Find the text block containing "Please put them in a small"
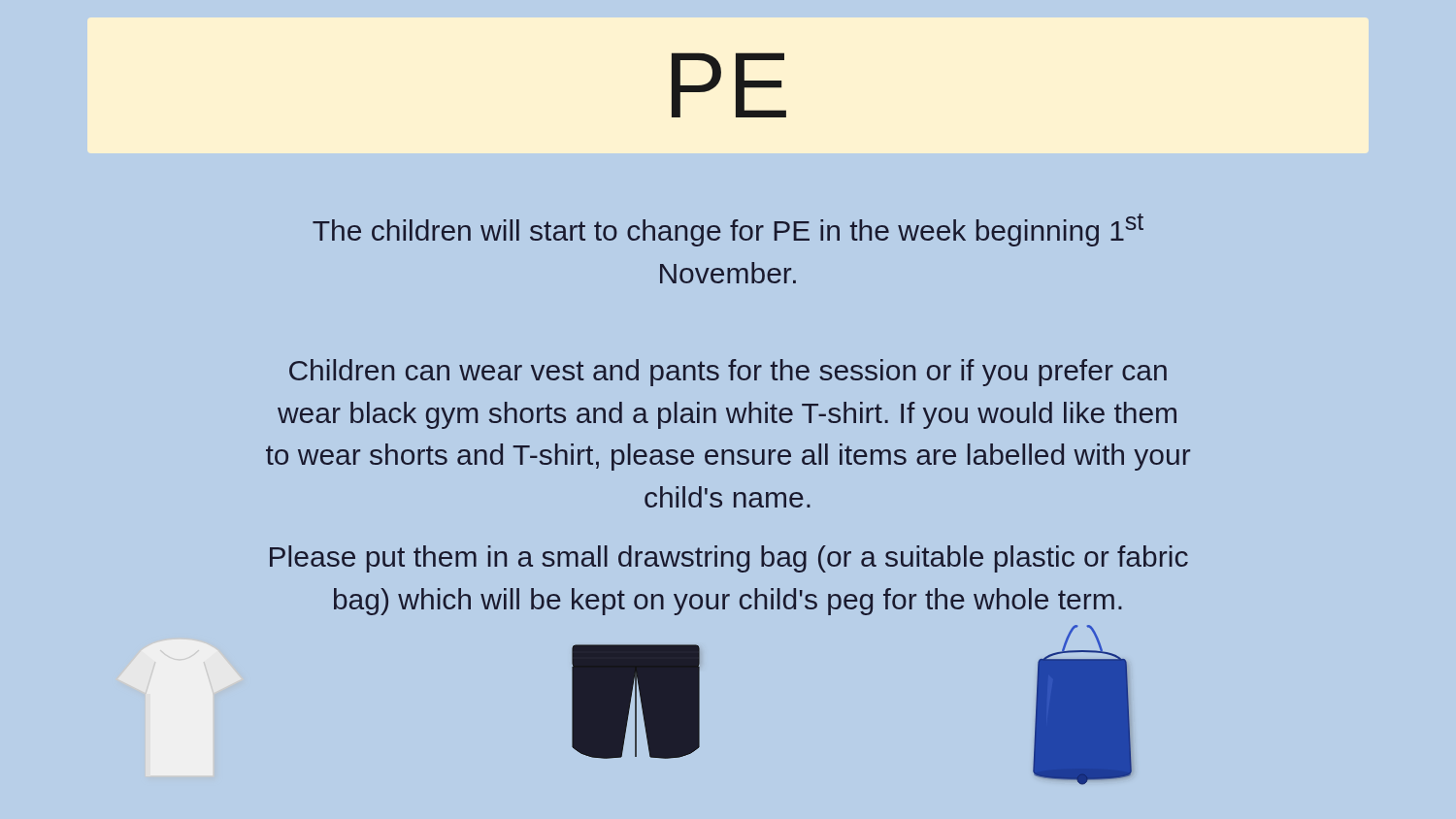Image resolution: width=1456 pixels, height=819 pixels. tap(728, 578)
